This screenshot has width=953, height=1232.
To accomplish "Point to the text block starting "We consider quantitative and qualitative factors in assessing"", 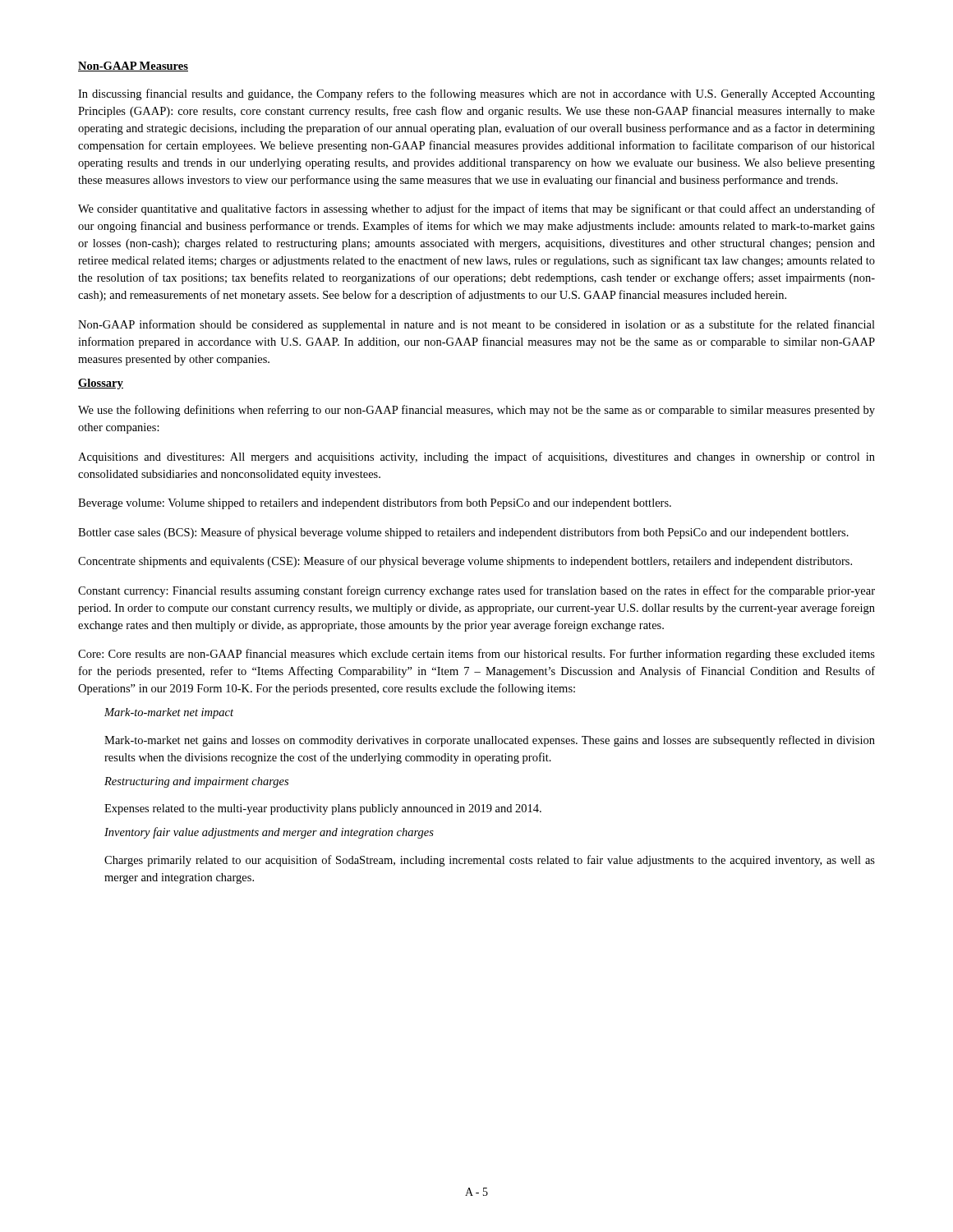I will pyautogui.click(x=476, y=252).
